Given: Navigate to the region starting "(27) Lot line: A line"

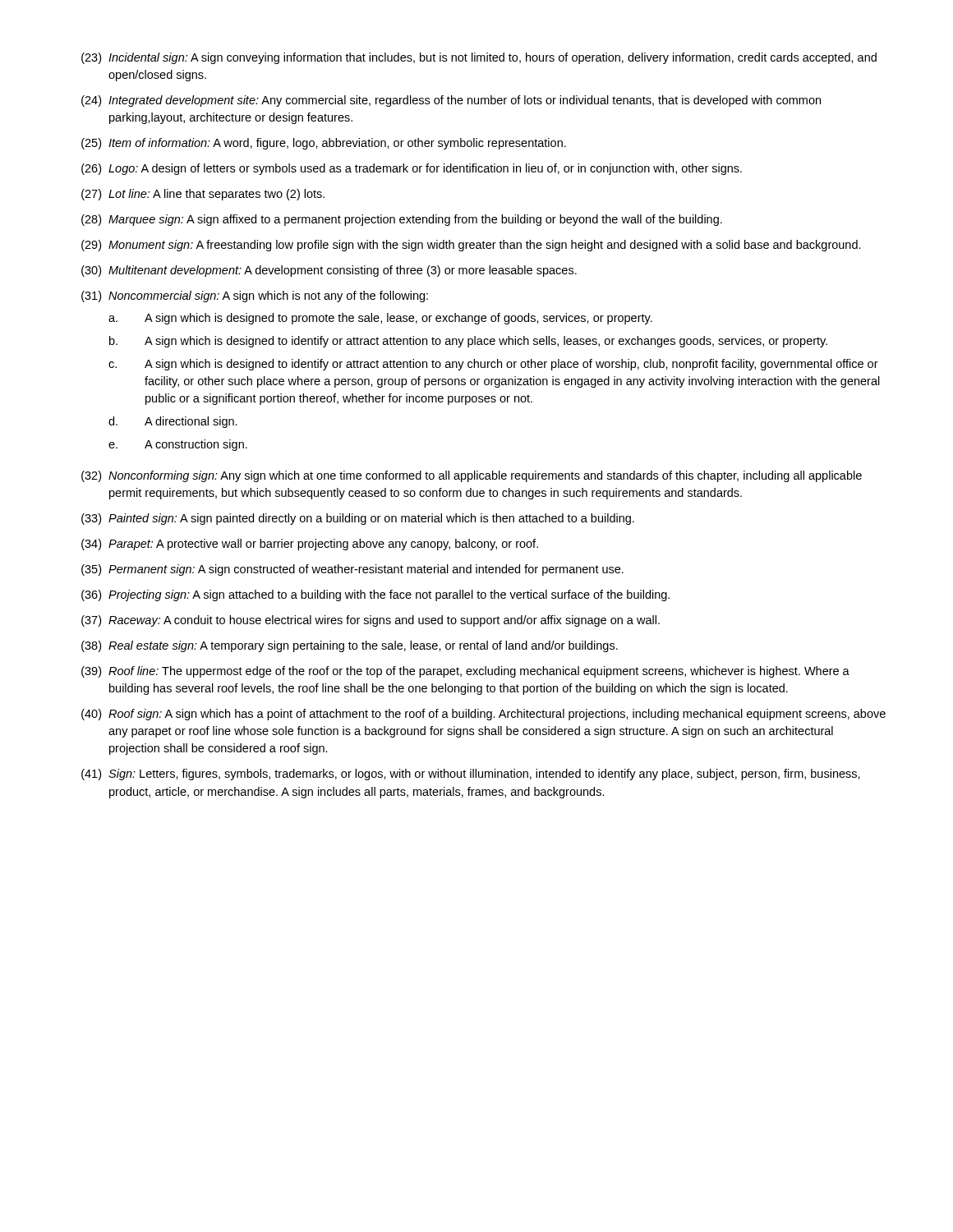Looking at the screenshot, I should click(x=203, y=195).
